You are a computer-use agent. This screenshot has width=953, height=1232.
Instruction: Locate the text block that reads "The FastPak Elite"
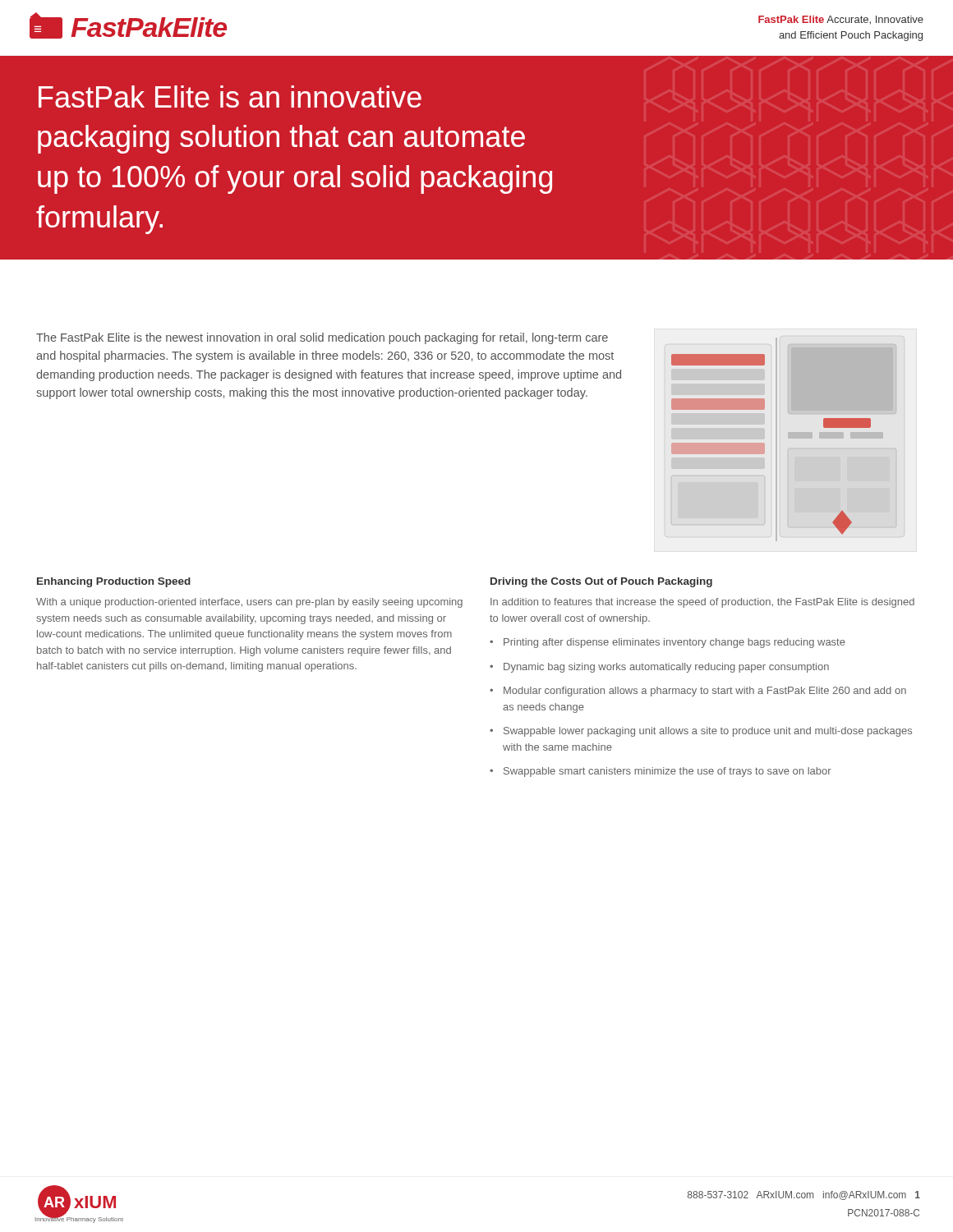click(x=329, y=365)
